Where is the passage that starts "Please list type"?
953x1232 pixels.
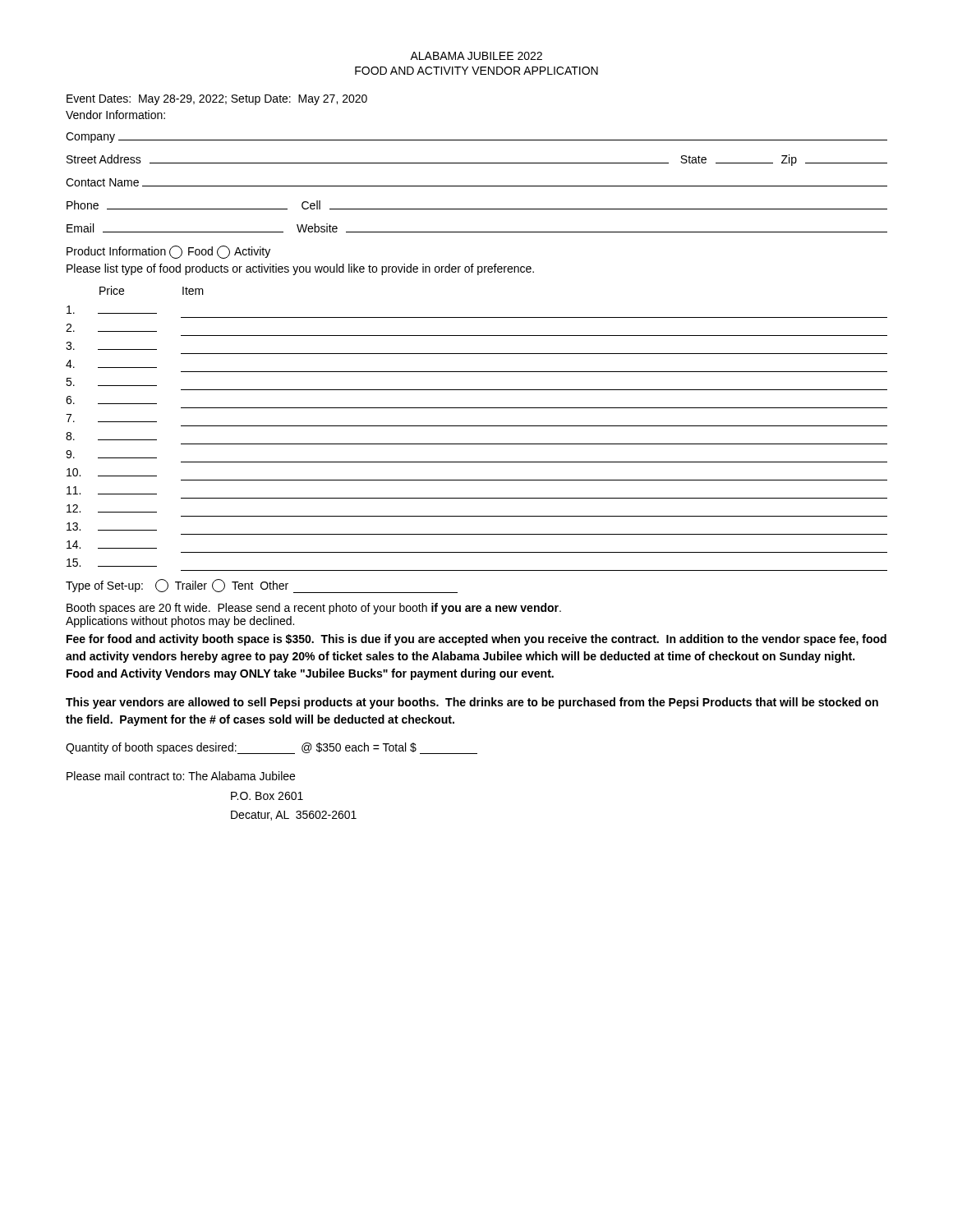300,269
